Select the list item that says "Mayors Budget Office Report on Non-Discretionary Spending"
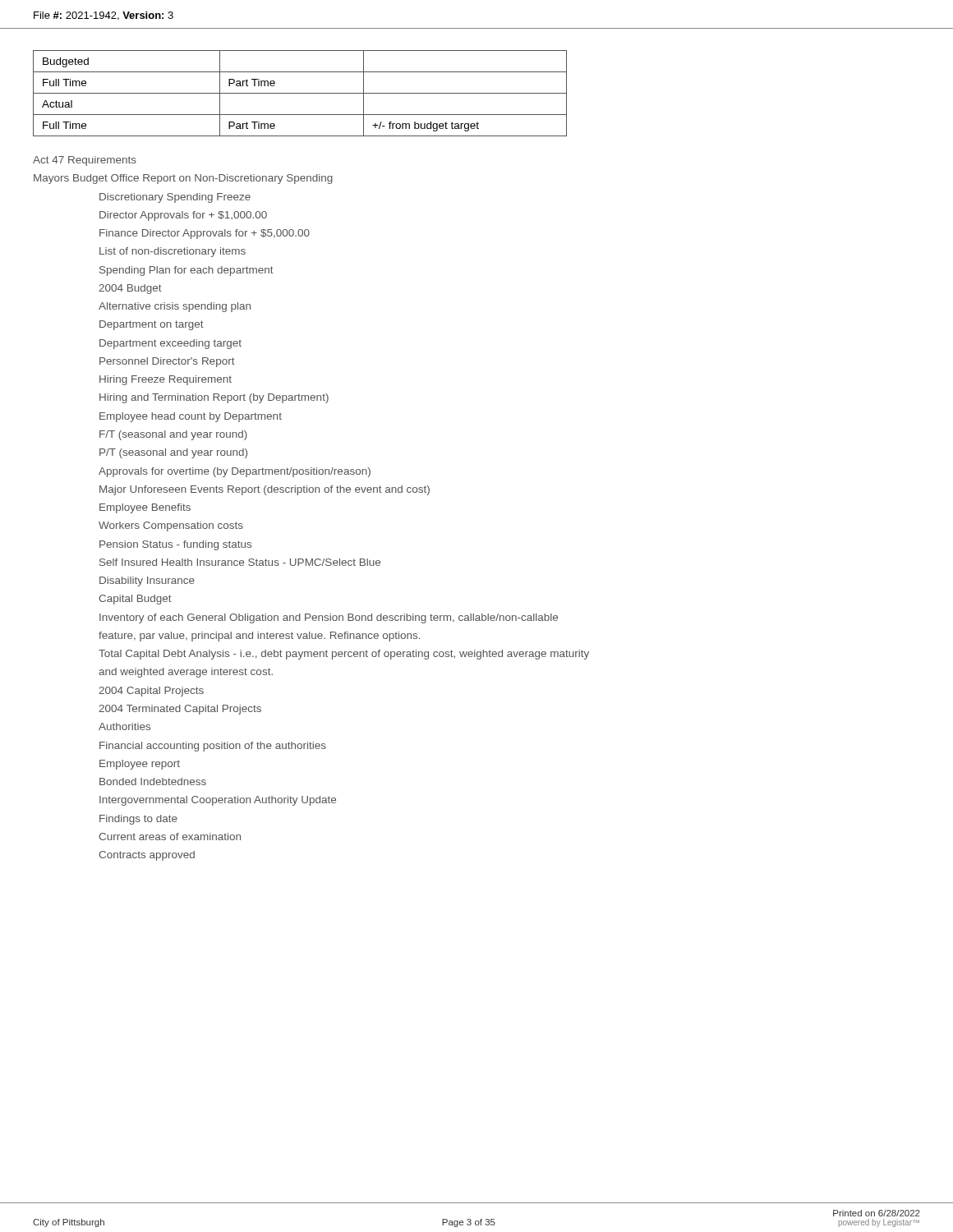The width and height of the screenshot is (953, 1232). pyautogui.click(x=183, y=178)
